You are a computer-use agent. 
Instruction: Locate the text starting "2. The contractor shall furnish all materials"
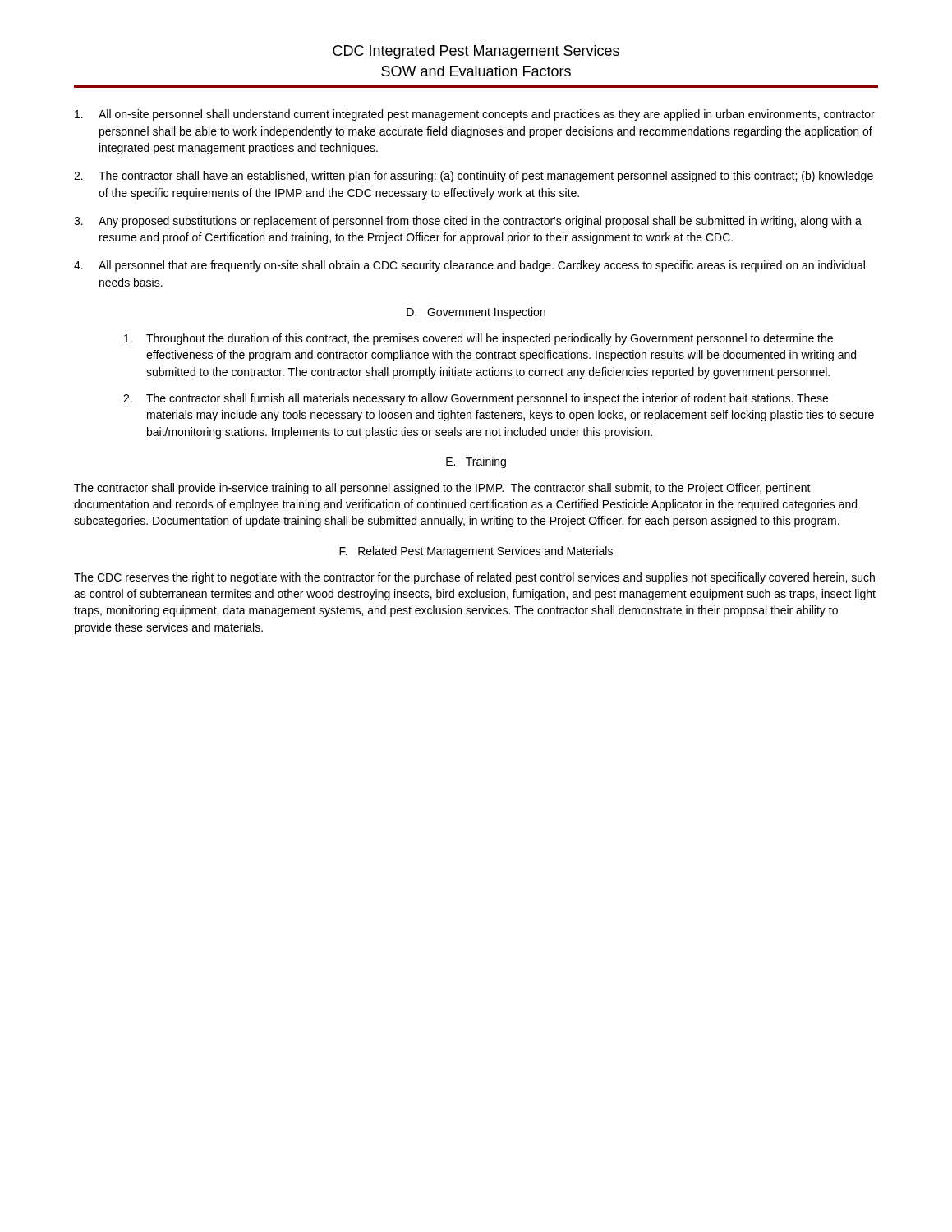coord(501,415)
